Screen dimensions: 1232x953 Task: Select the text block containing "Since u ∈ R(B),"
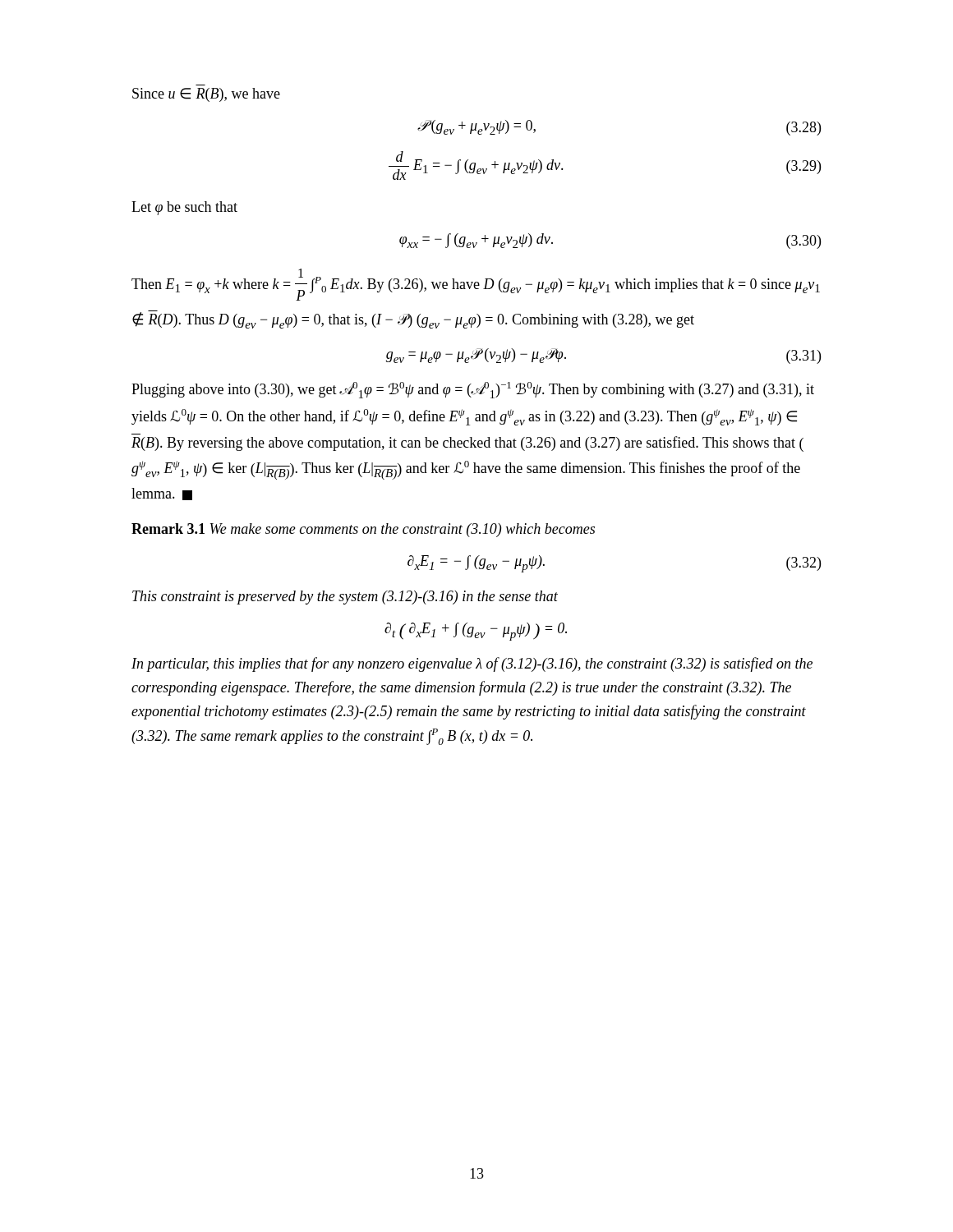[x=206, y=94]
